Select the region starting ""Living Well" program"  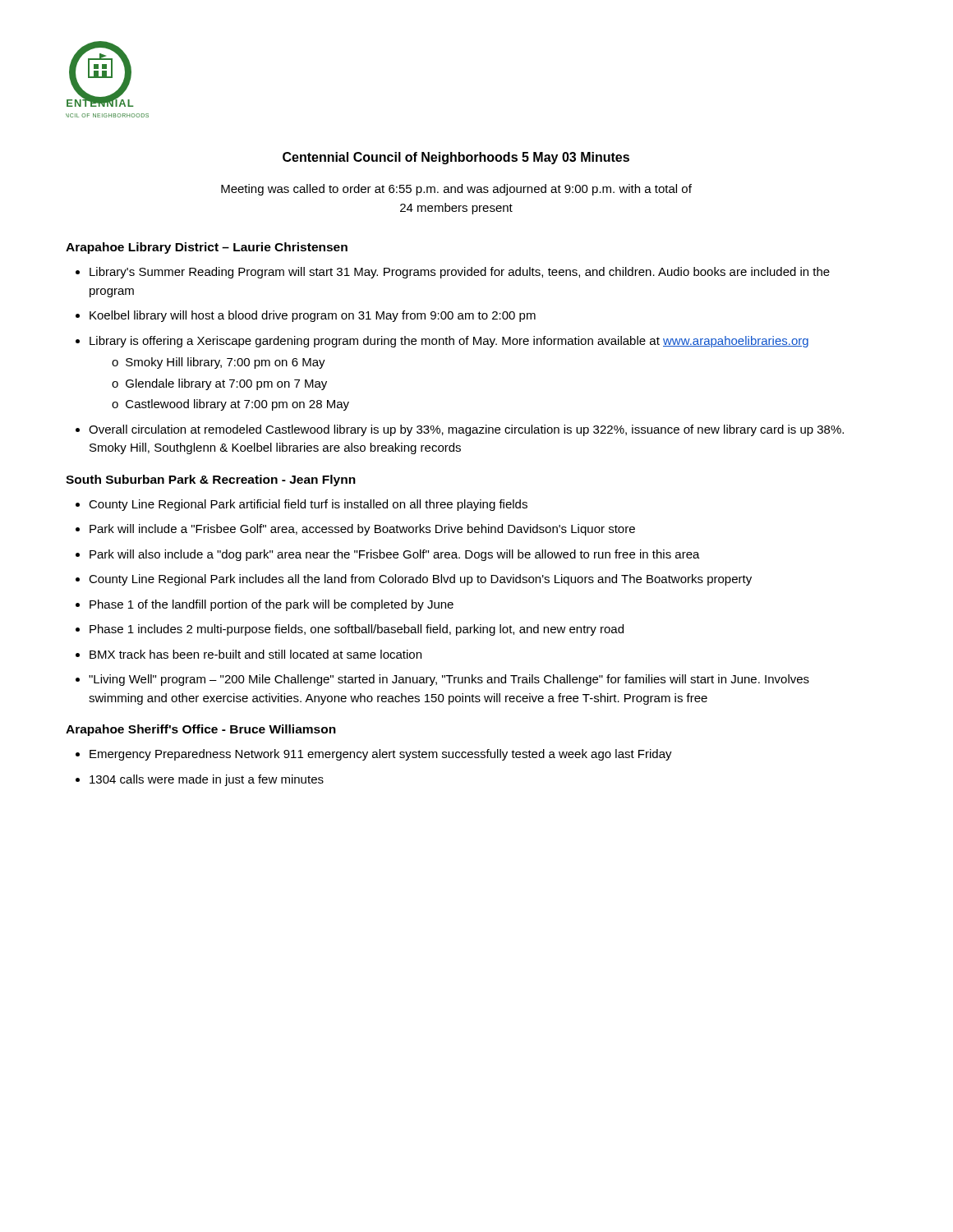(x=449, y=688)
